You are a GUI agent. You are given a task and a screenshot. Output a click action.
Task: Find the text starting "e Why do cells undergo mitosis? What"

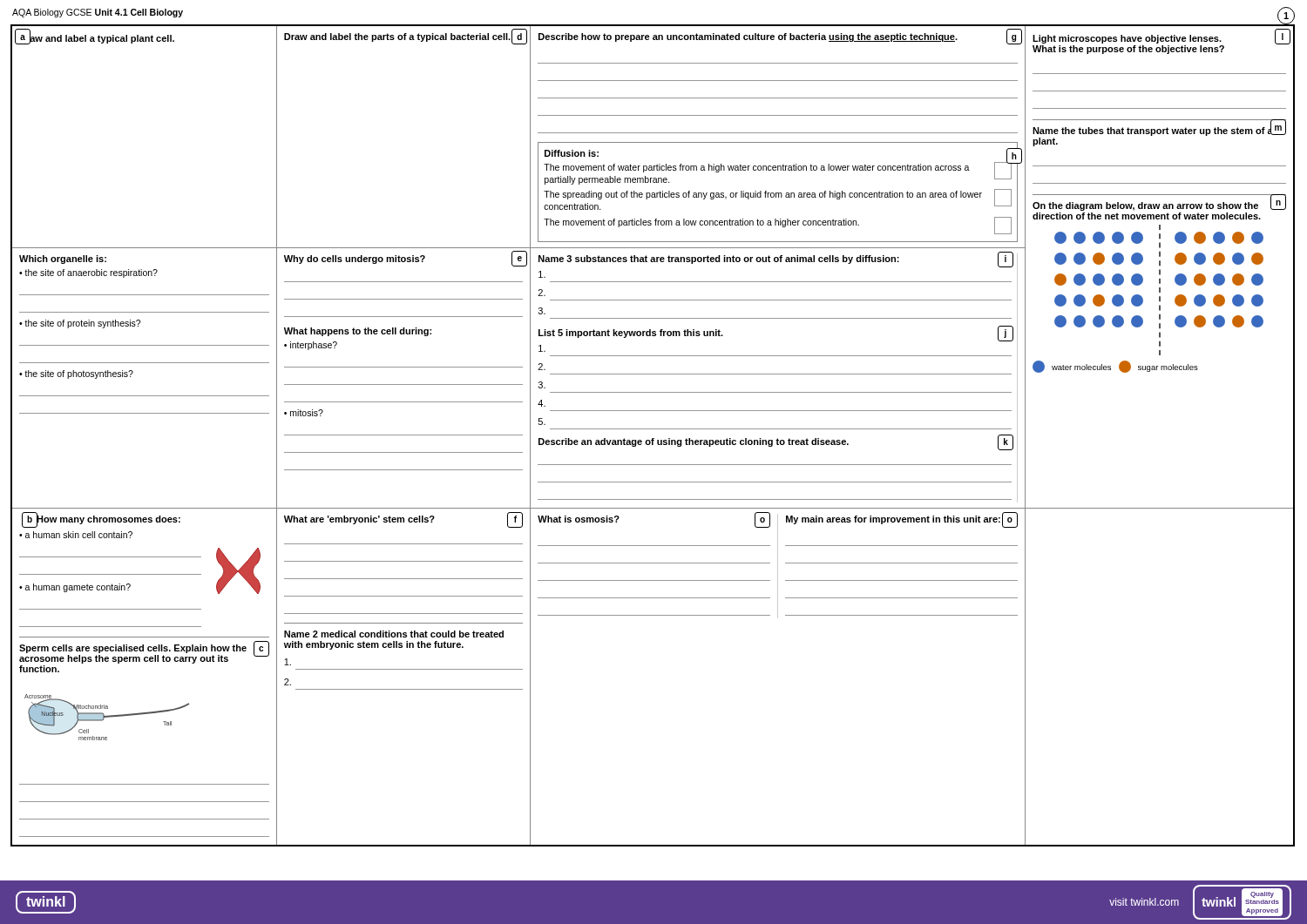coord(406,360)
